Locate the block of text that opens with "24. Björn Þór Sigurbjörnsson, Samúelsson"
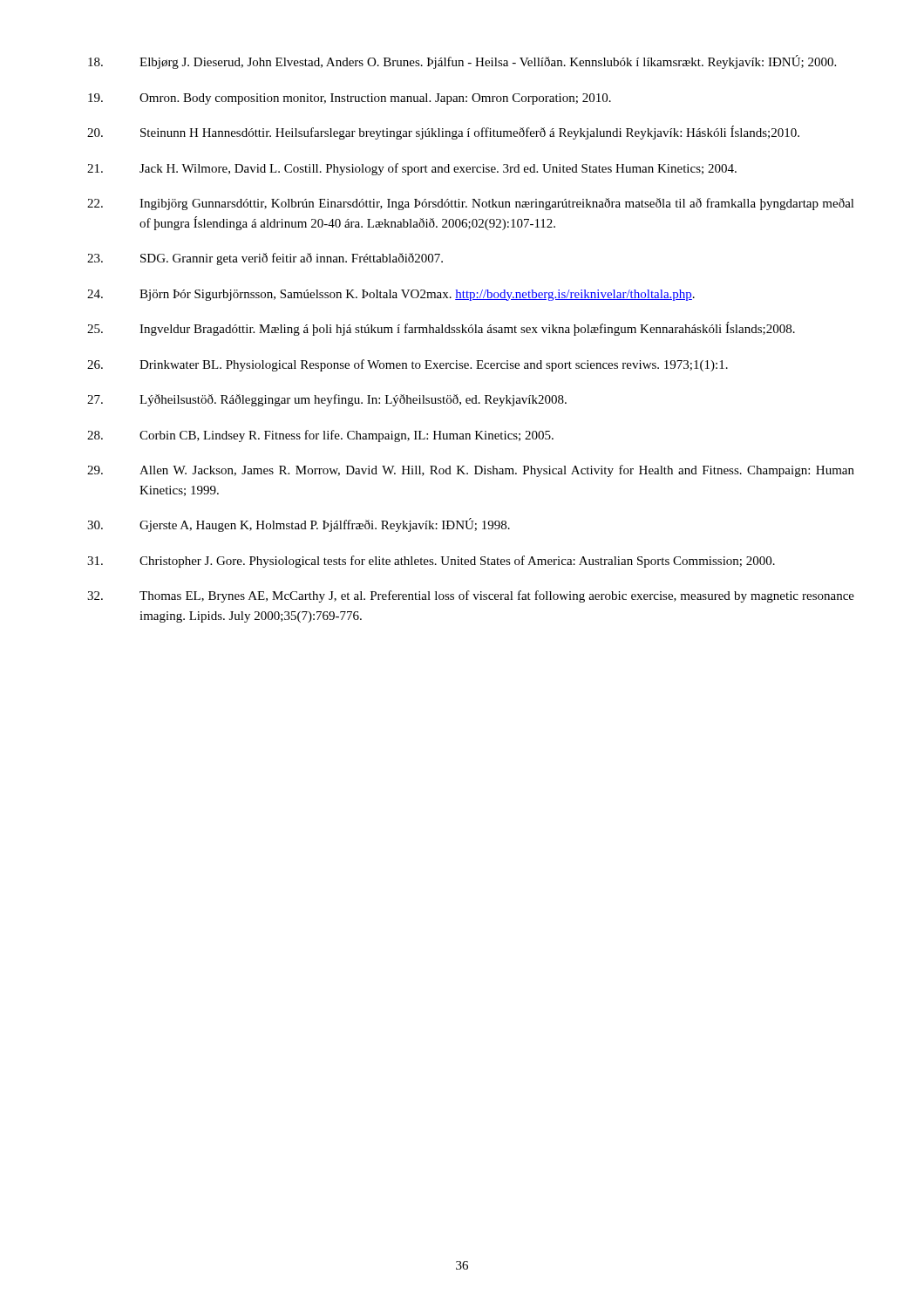The height and width of the screenshot is (1308, 924). click(x=471, y=294)
